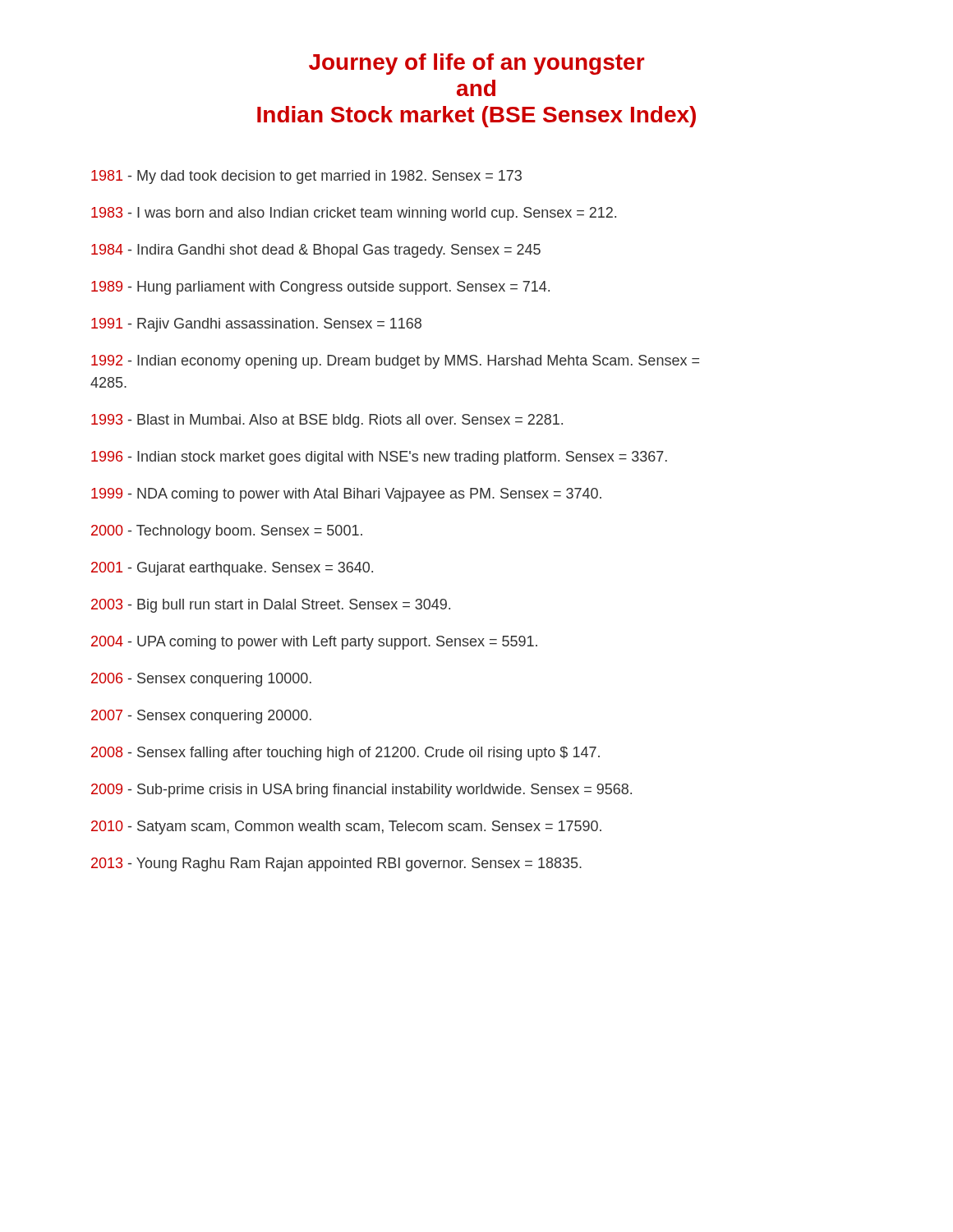The image size is (953, 1232).
Task: Point to the block beginning "1984 - Indira Gandhi"
Action: tap(316, 250)
